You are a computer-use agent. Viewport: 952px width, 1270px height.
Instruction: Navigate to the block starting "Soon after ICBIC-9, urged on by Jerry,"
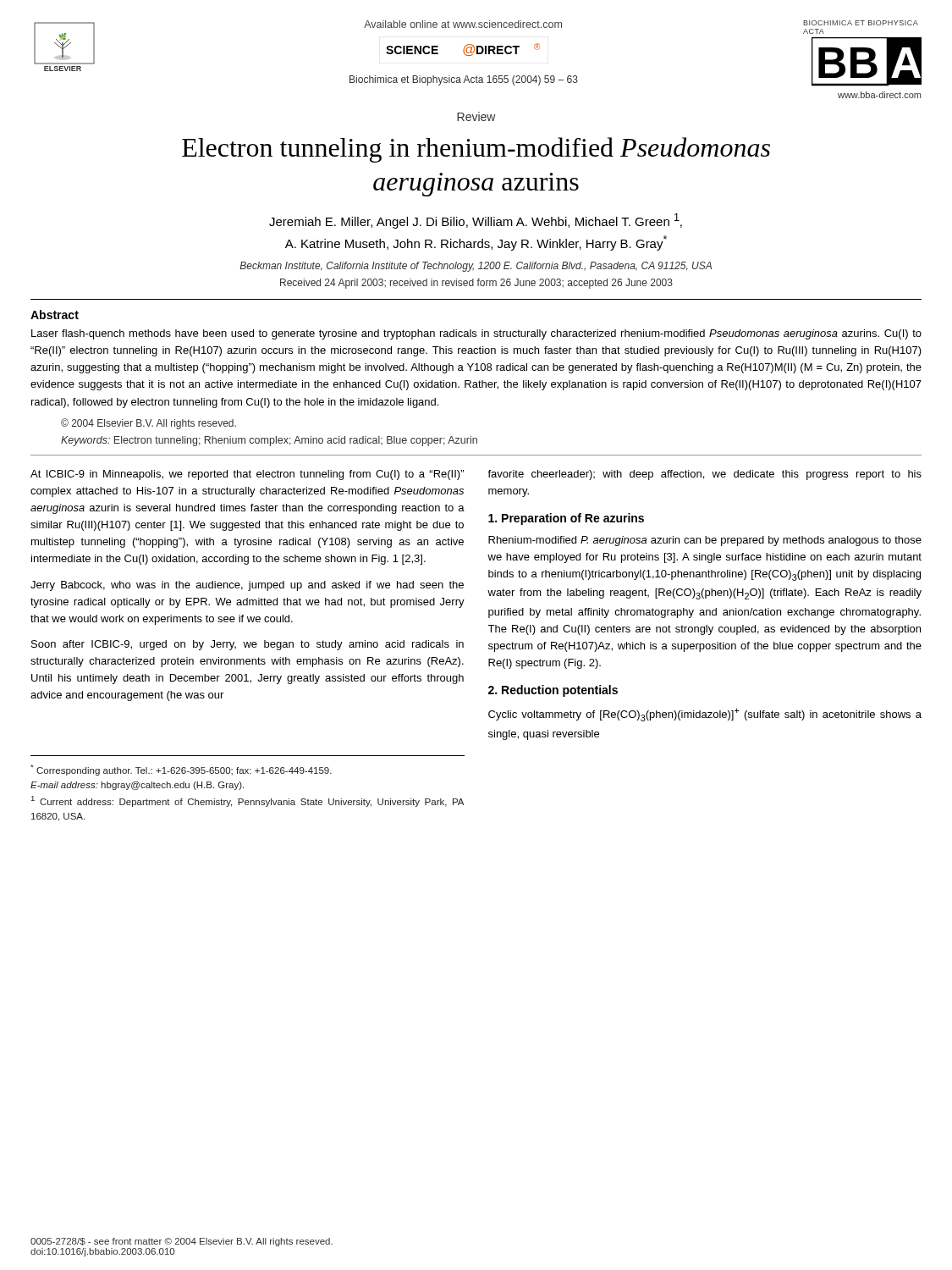pyautogui.click(x=247, y=669)
